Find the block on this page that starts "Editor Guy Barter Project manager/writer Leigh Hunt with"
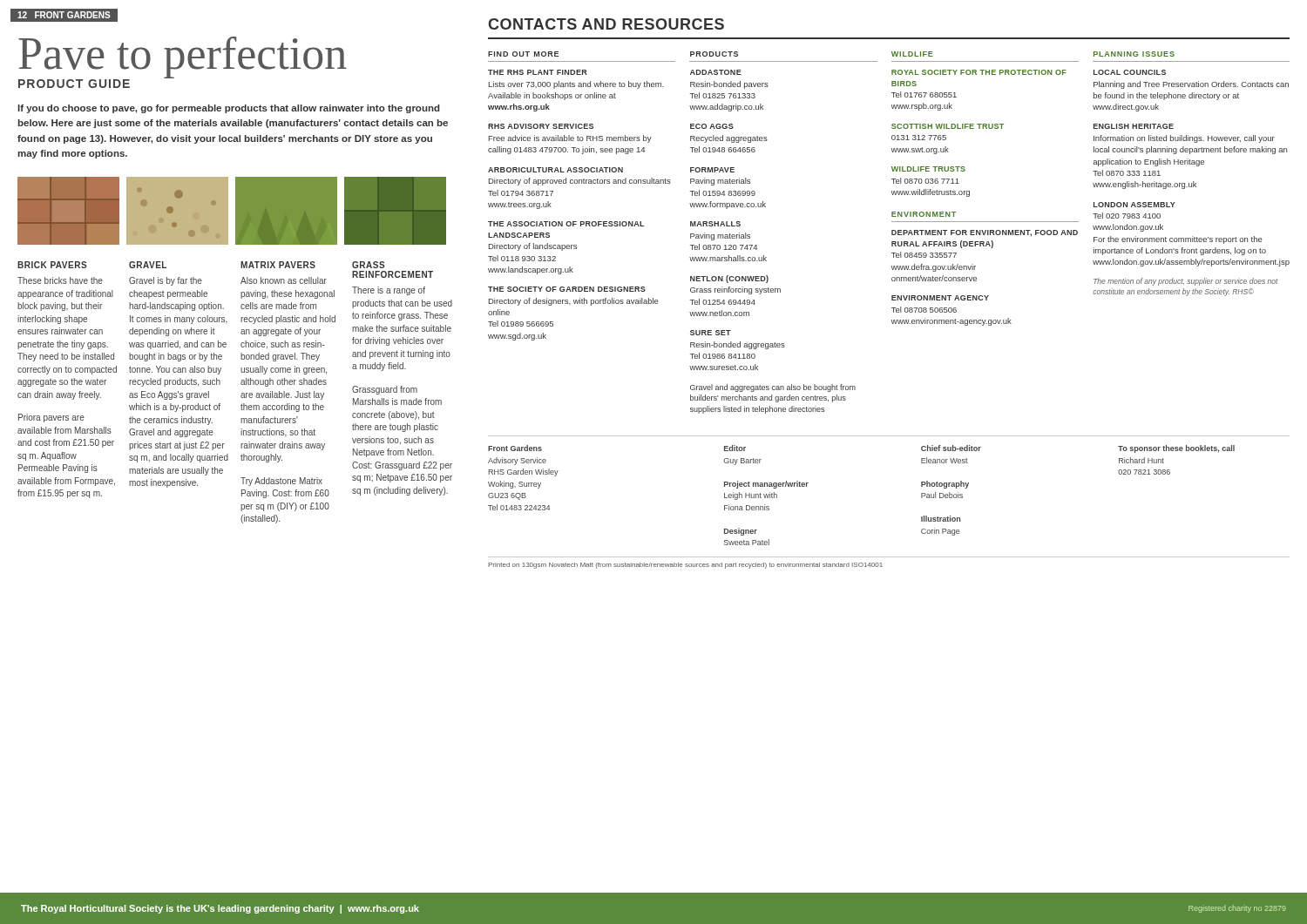This screenshot has height=924, width=1307. tap(766, 496)
